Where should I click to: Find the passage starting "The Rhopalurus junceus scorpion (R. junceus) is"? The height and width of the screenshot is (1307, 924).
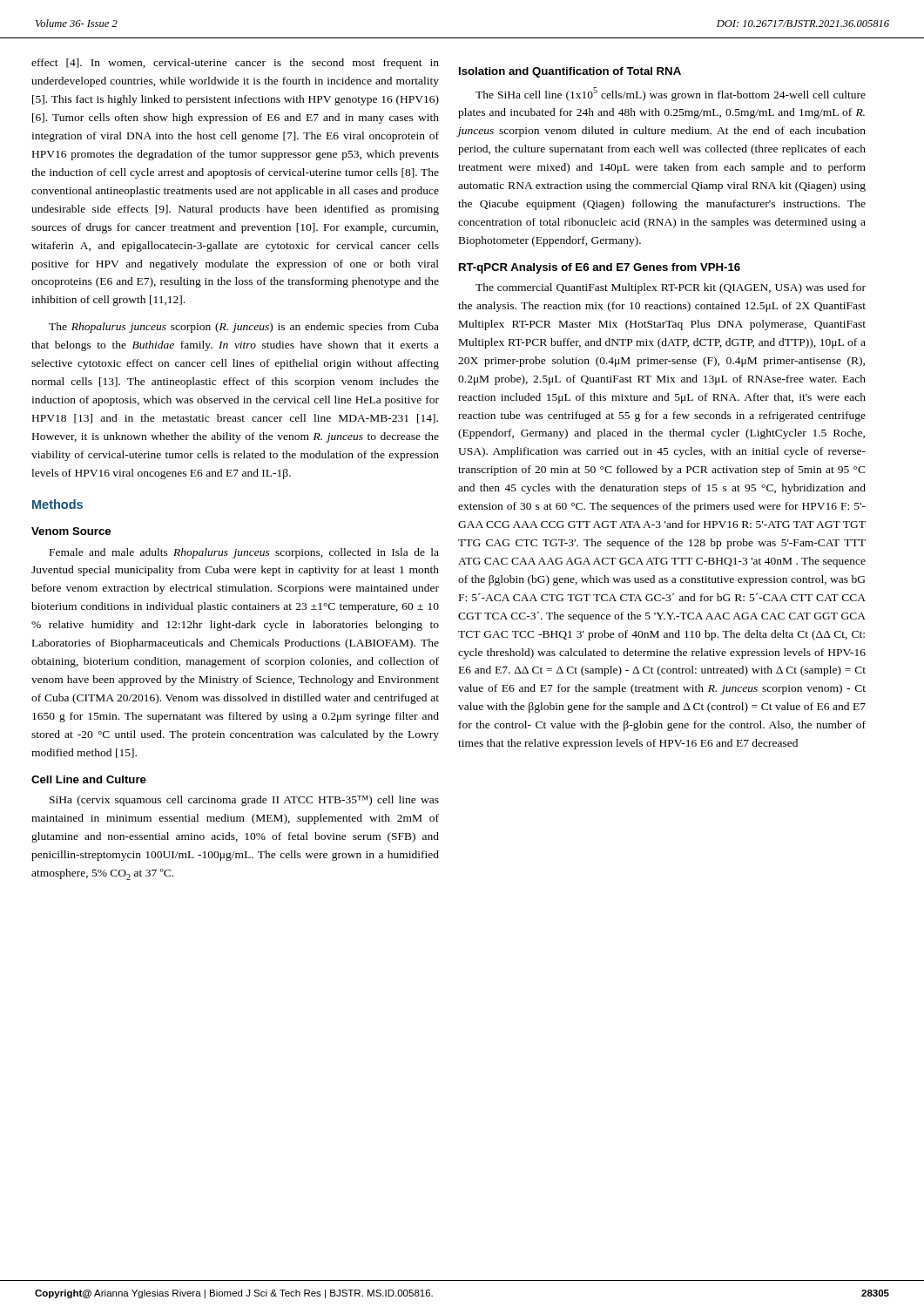coord(235,400)
